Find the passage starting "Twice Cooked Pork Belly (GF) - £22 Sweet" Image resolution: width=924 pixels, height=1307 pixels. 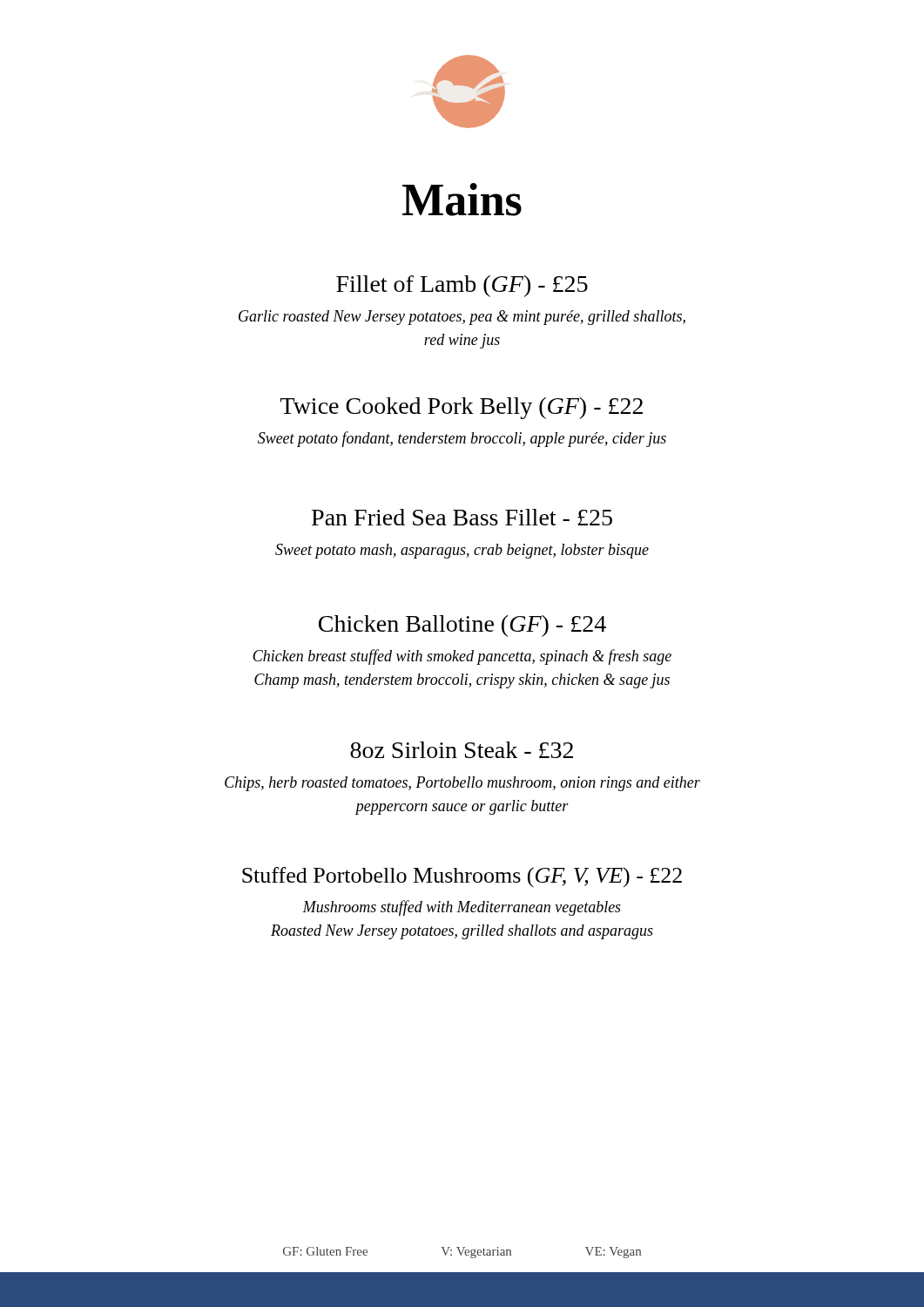pos(462,421)
